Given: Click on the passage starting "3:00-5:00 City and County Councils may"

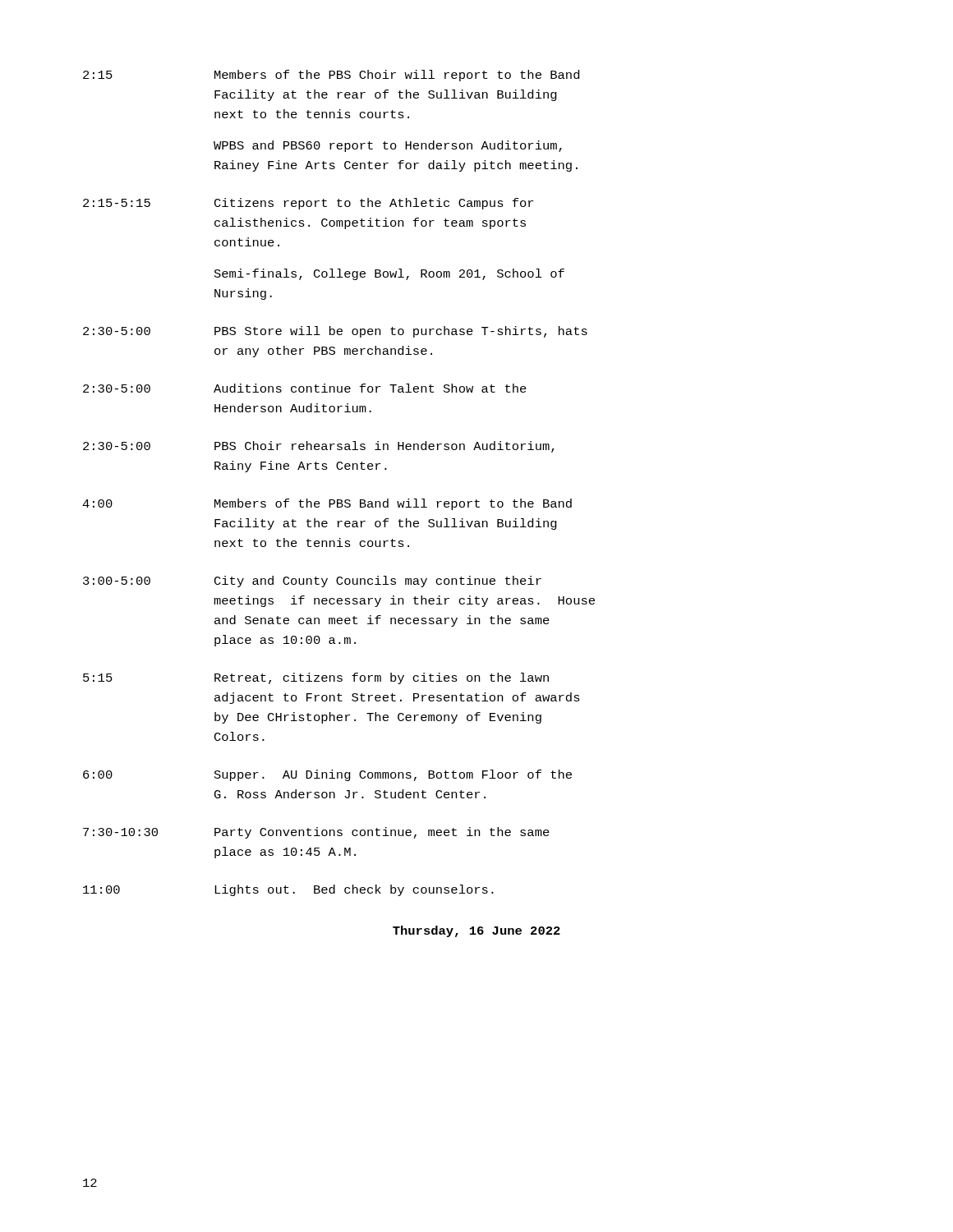Looking at the screenshot, I should (x=476, y=611).
